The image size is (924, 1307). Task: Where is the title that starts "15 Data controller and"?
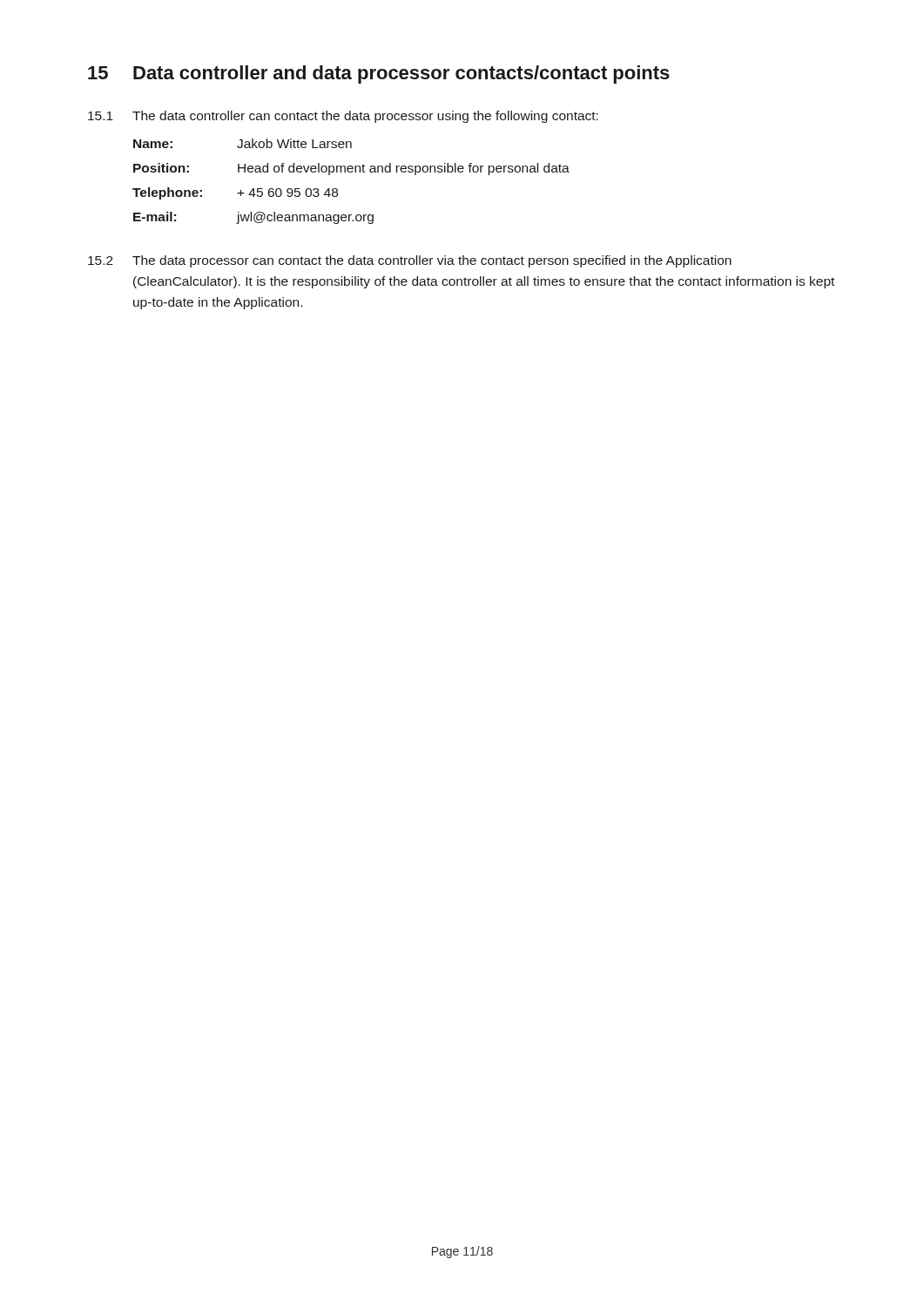(379, 73)
